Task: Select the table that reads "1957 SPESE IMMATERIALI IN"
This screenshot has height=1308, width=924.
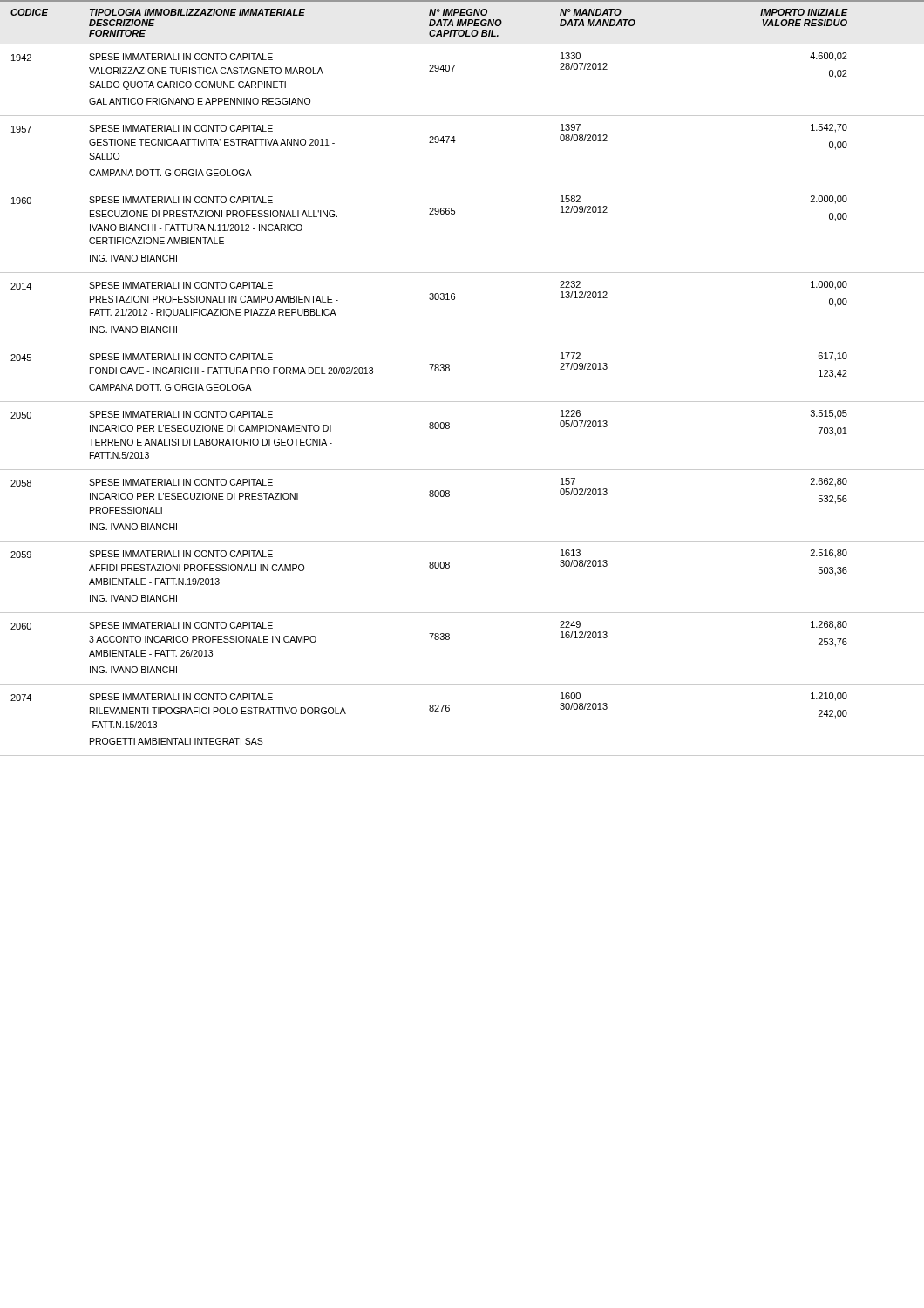Action: (462, 152)
